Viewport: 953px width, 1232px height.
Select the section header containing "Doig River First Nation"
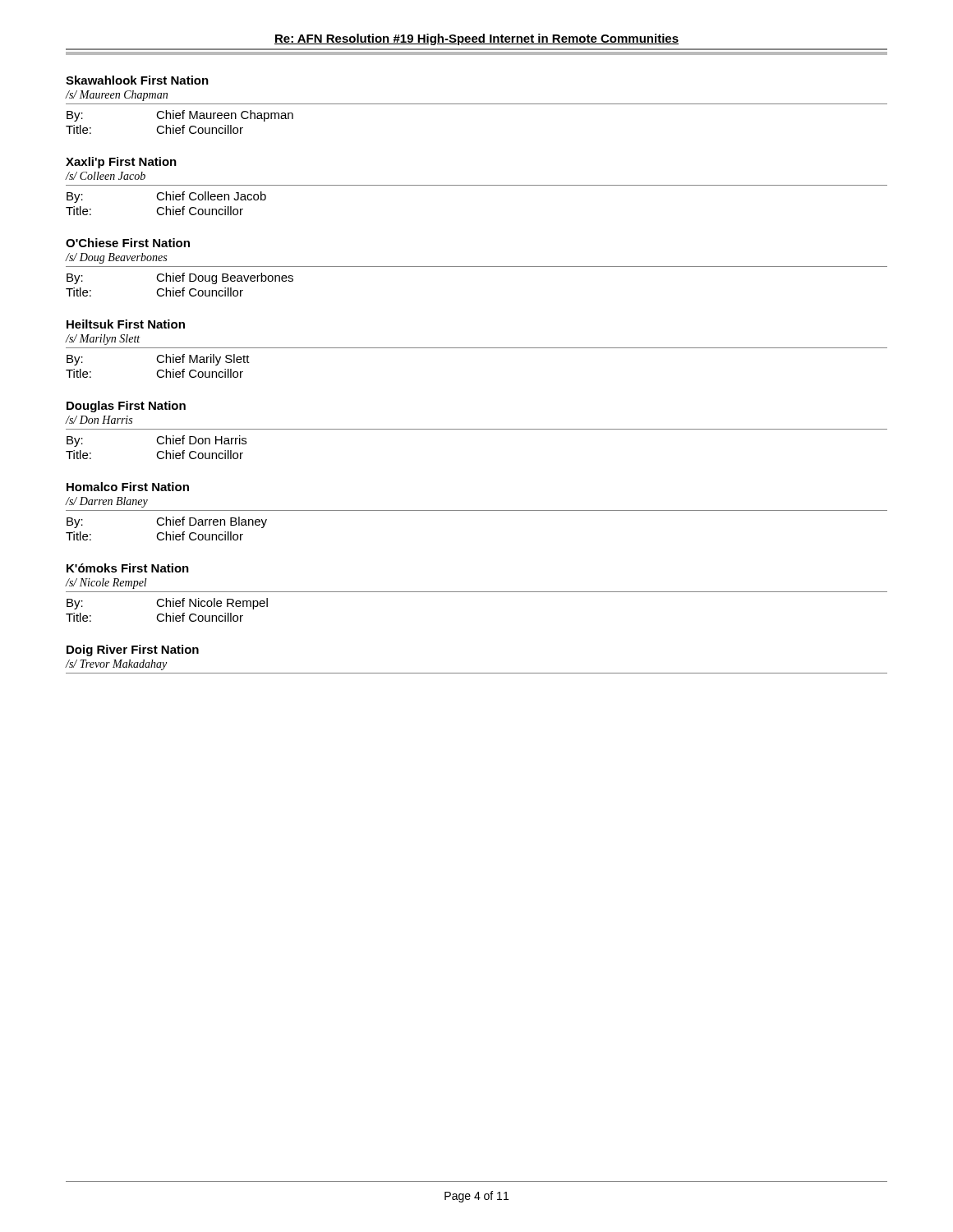click(133, 649)
